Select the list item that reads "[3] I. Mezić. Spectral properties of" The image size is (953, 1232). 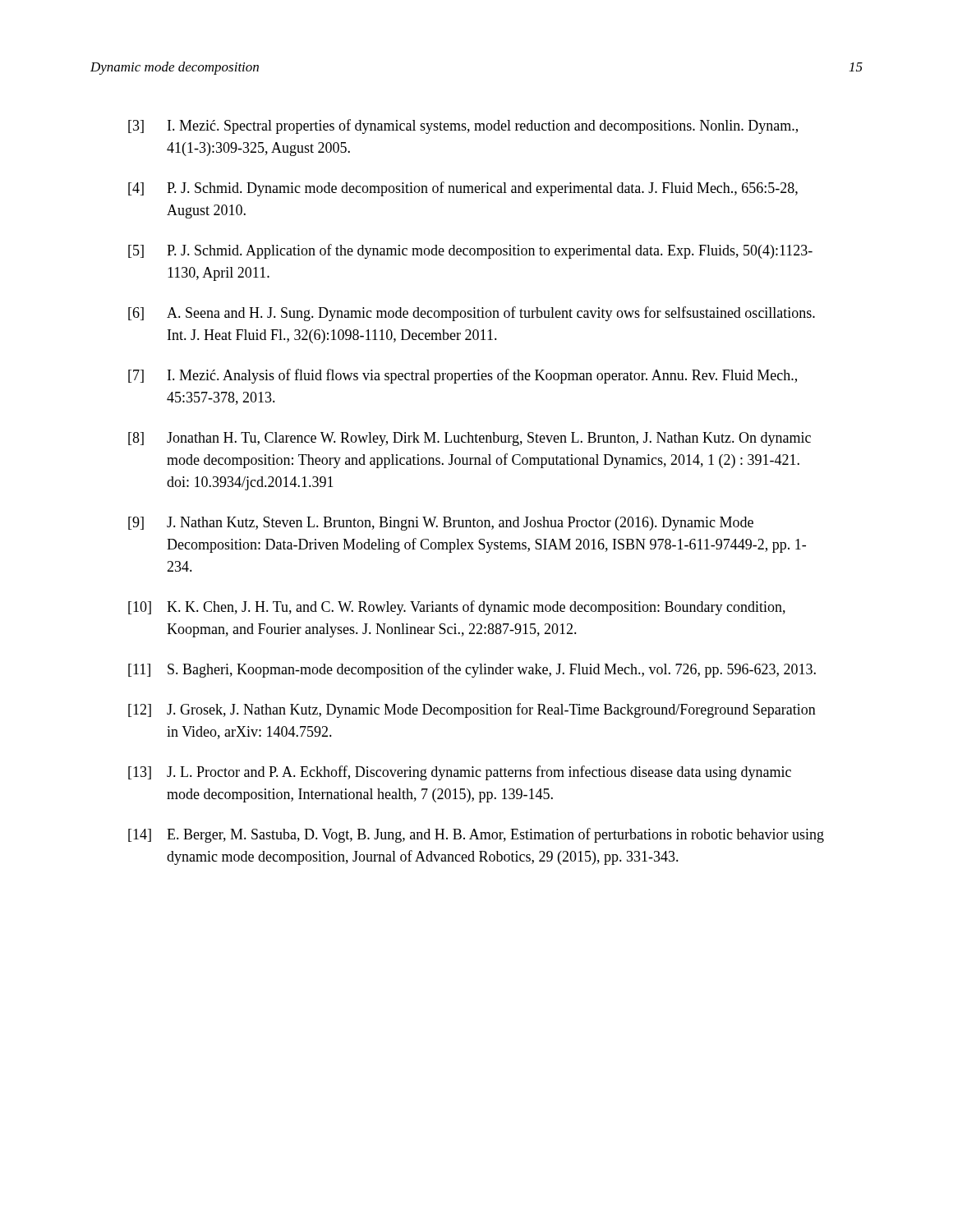[476, 137]
